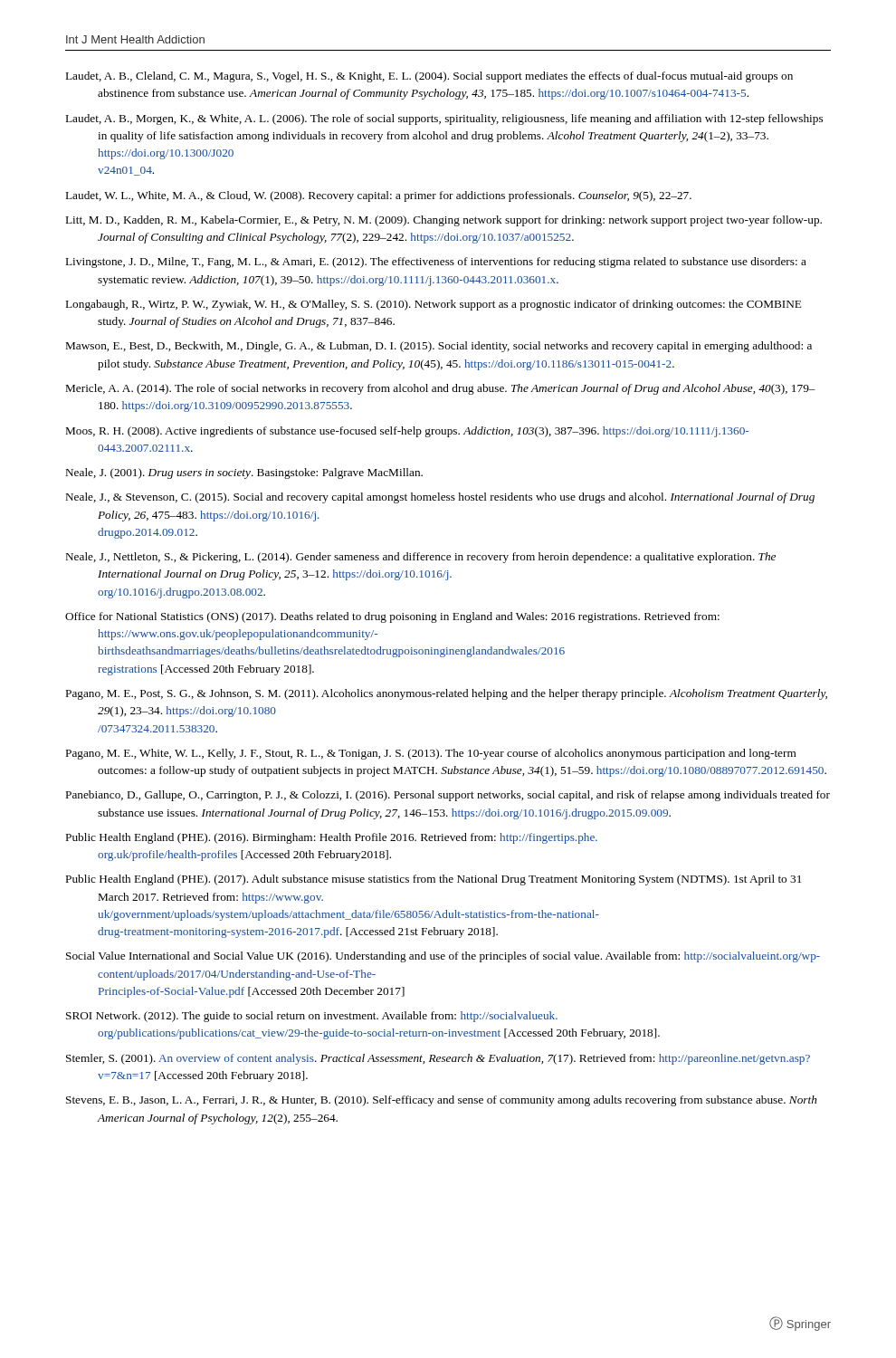Select the list item that reads "Pagano, M. E., White, W. L., Kelly, J."

point(446,761)
